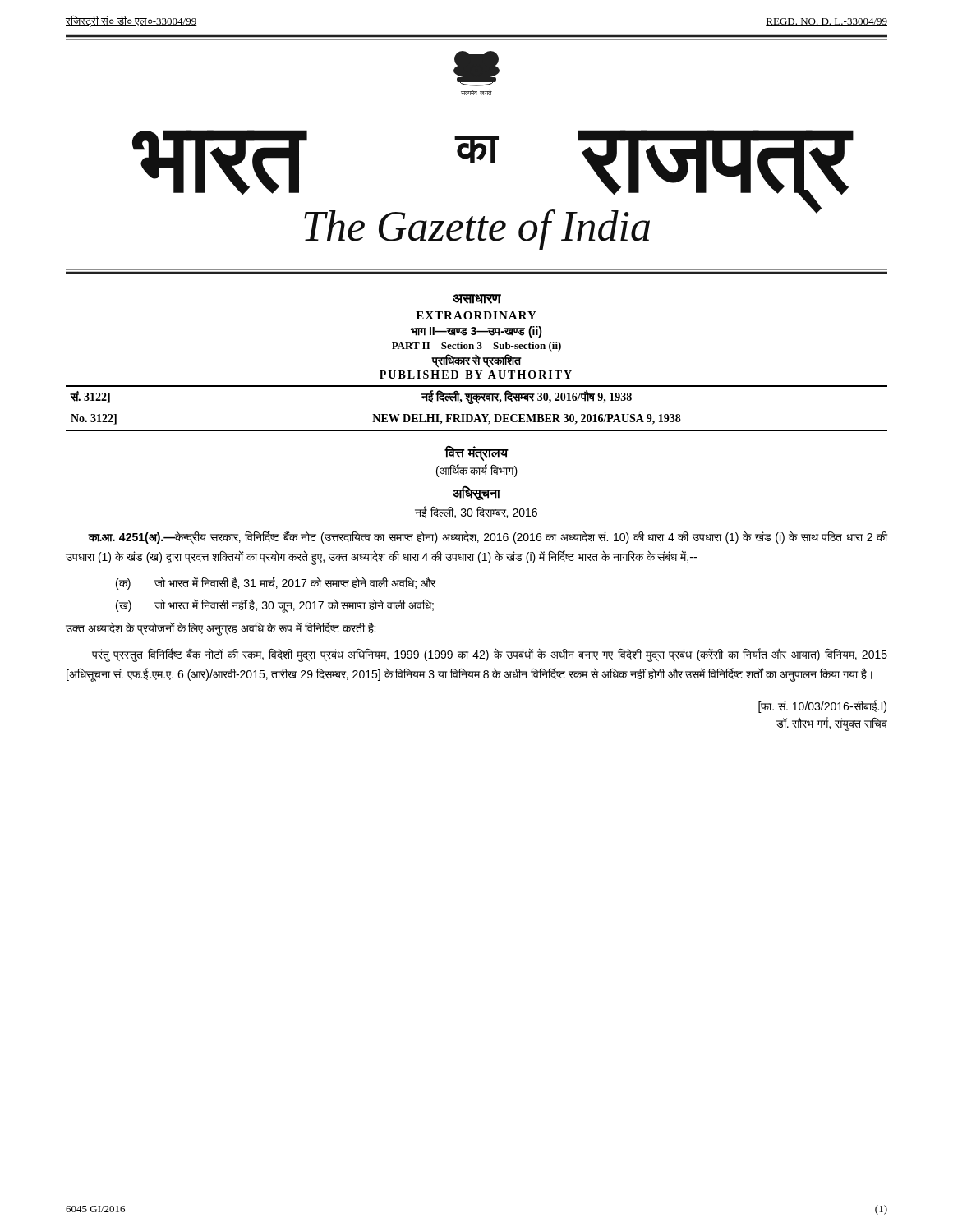
Task: Locate the table with the text "No. 3122]"
Action: pos(476,408)
